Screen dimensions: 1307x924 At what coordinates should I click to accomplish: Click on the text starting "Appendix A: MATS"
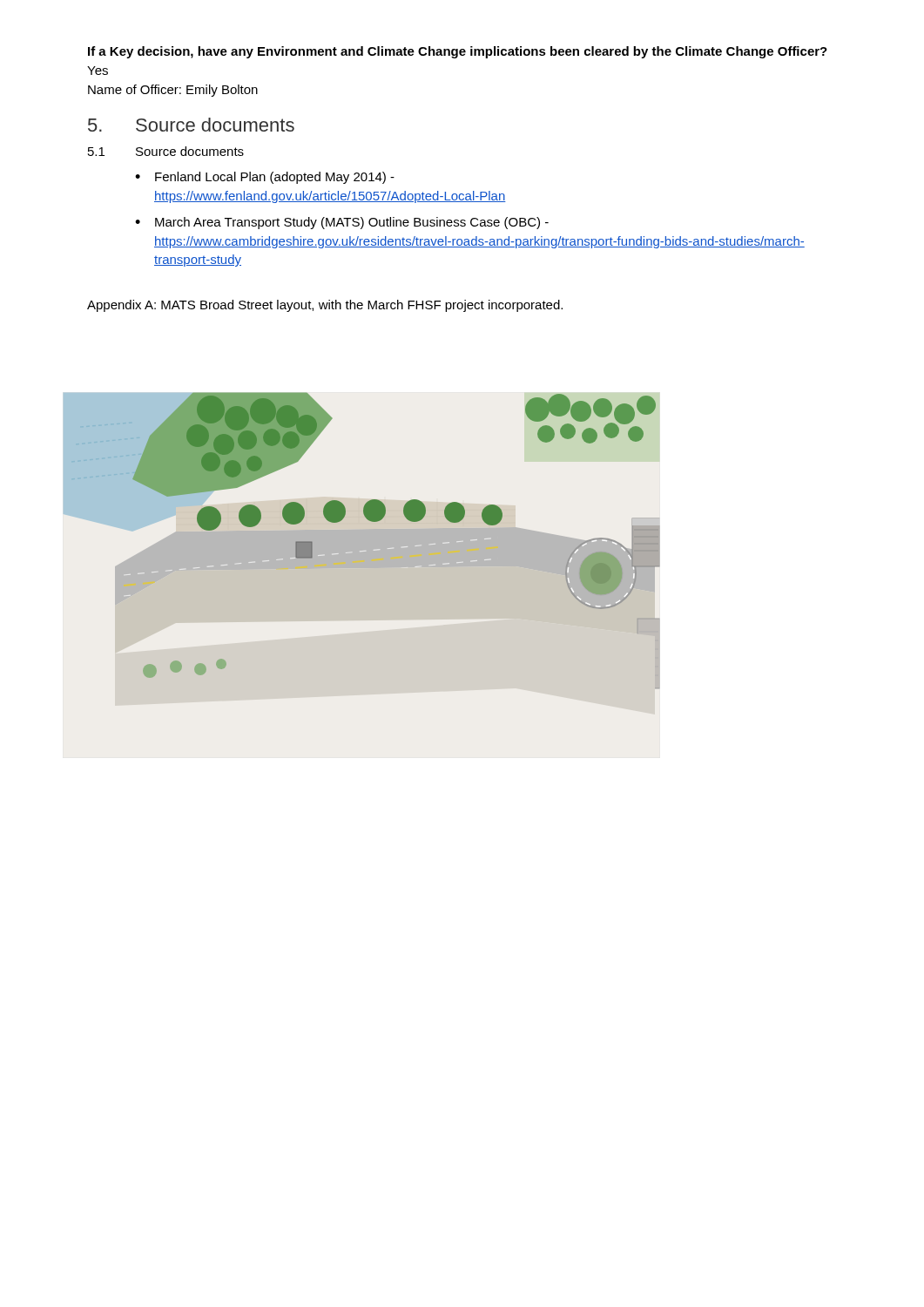pos(326,305)
